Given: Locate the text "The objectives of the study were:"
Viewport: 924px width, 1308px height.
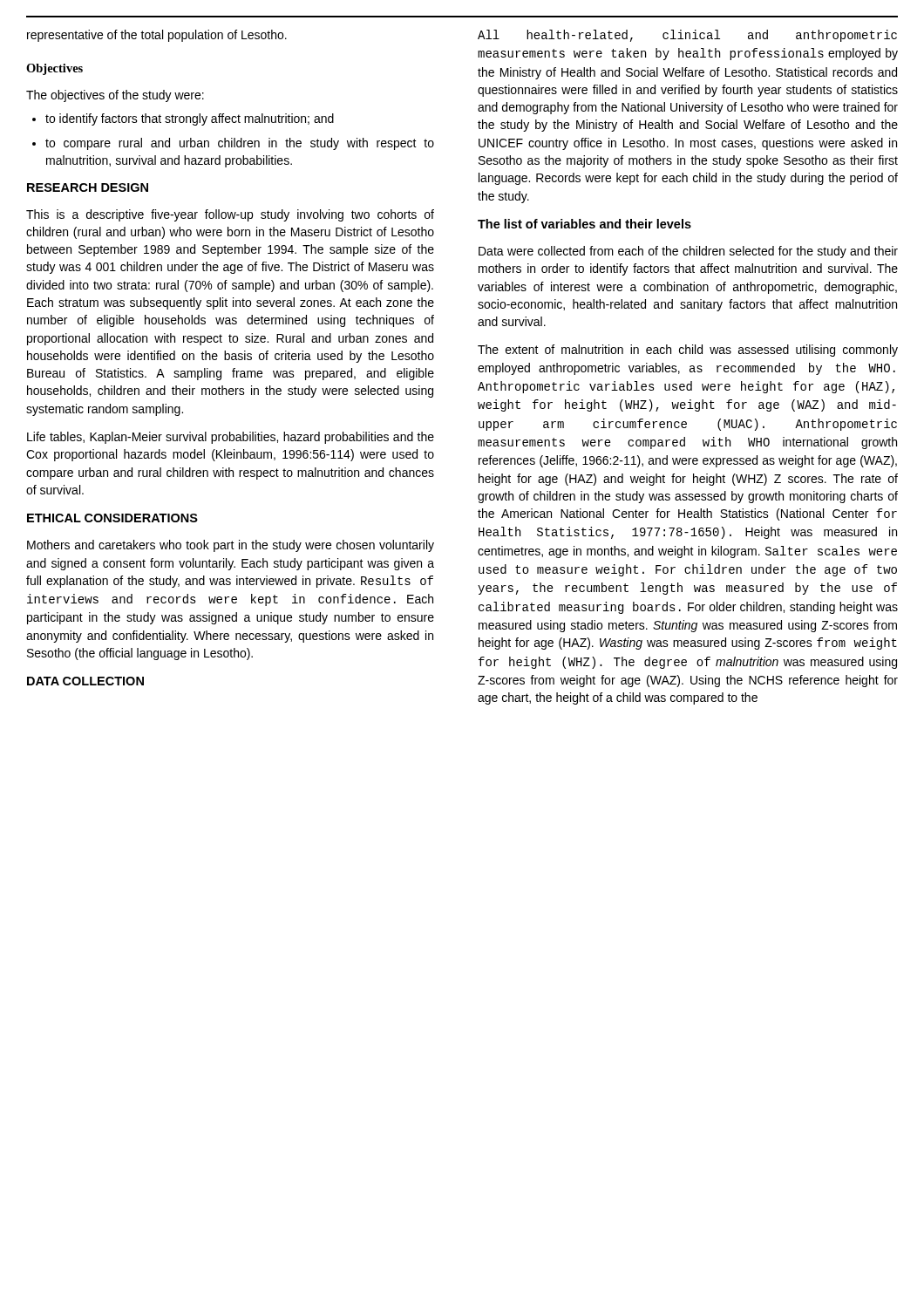Looking at the screenshot, I should coord(115,96).
